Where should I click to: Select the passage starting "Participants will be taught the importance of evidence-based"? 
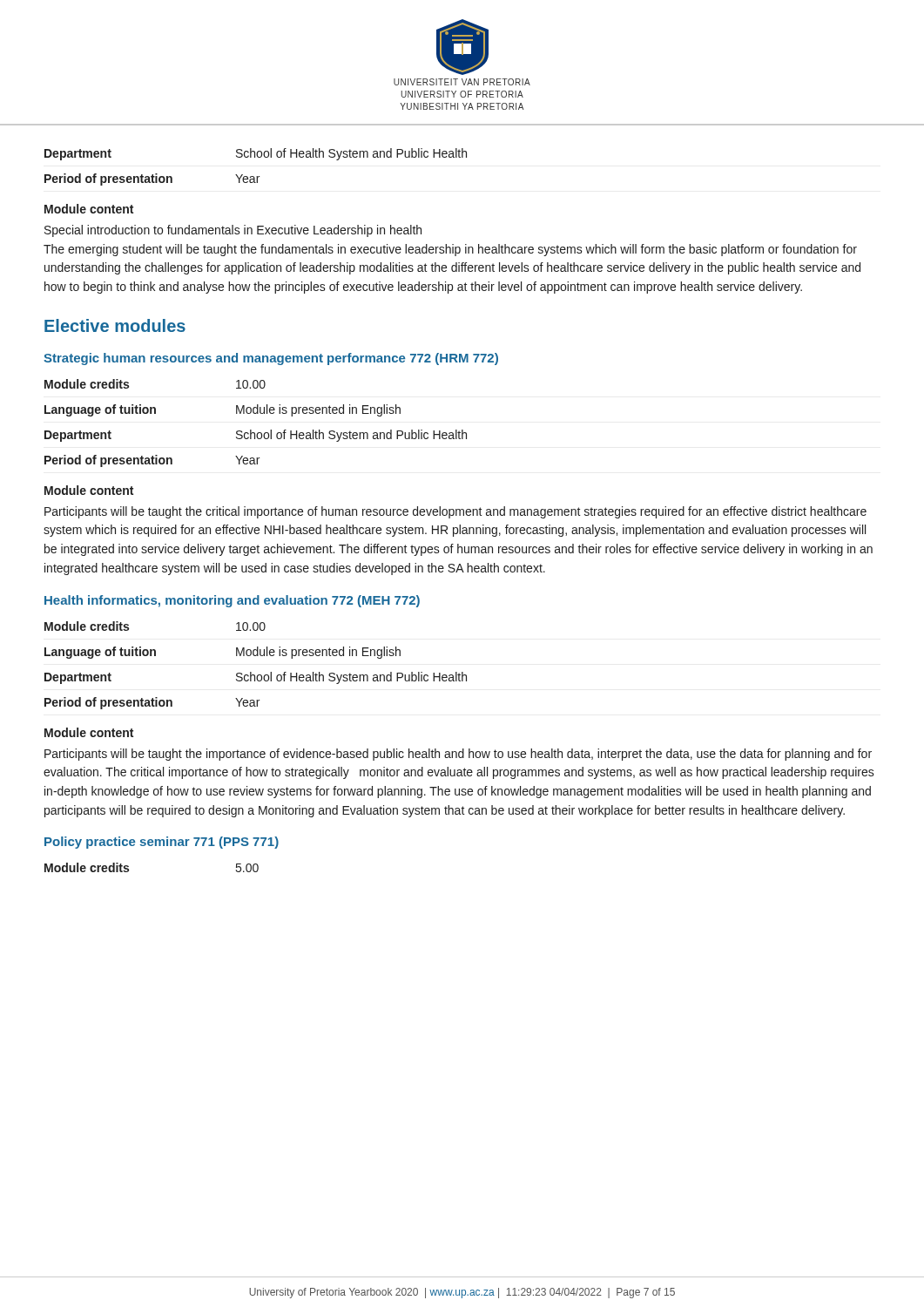coord(462,782)
